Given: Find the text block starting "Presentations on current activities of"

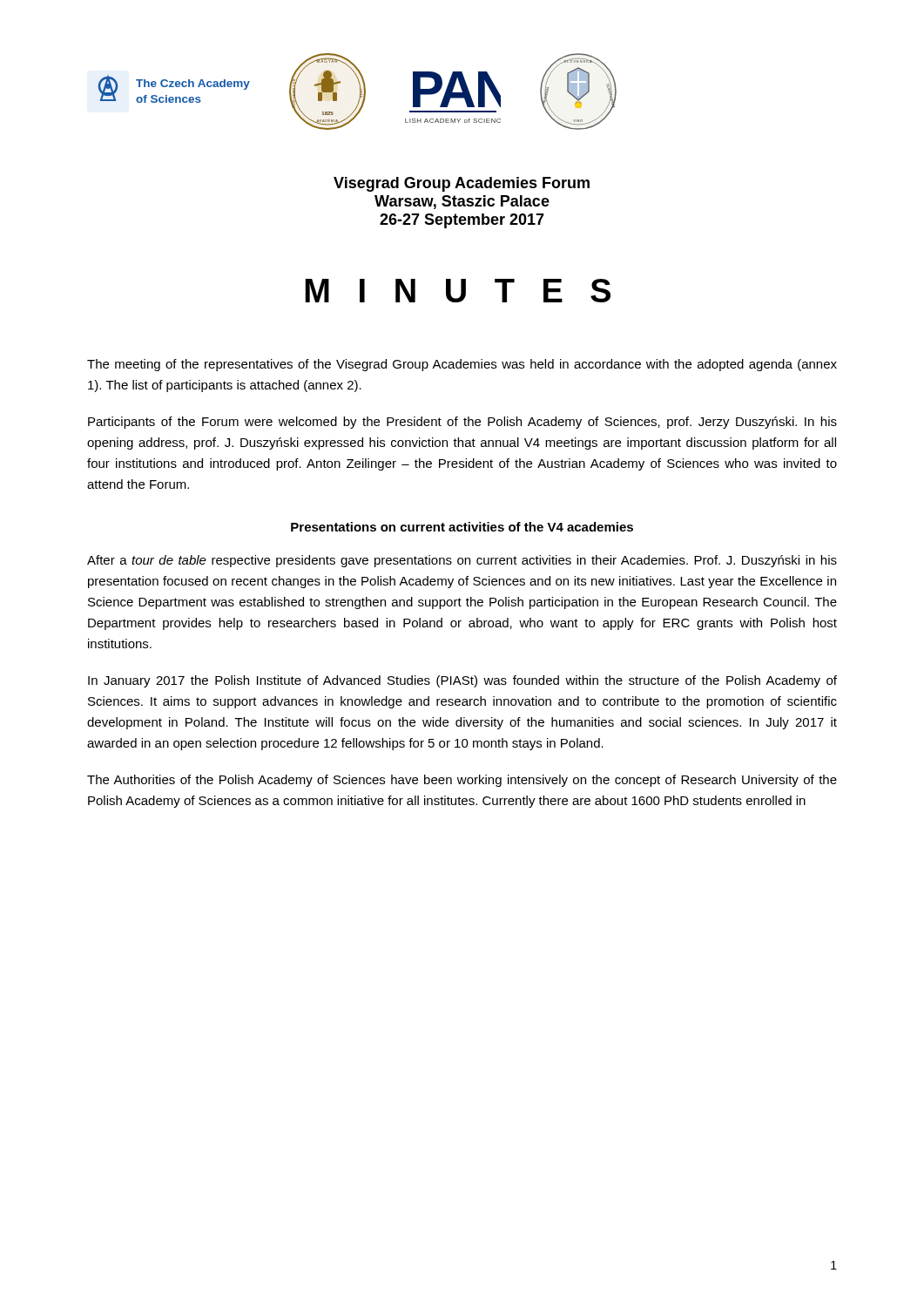Looking at the screenshot, I should tap(462, 527).
